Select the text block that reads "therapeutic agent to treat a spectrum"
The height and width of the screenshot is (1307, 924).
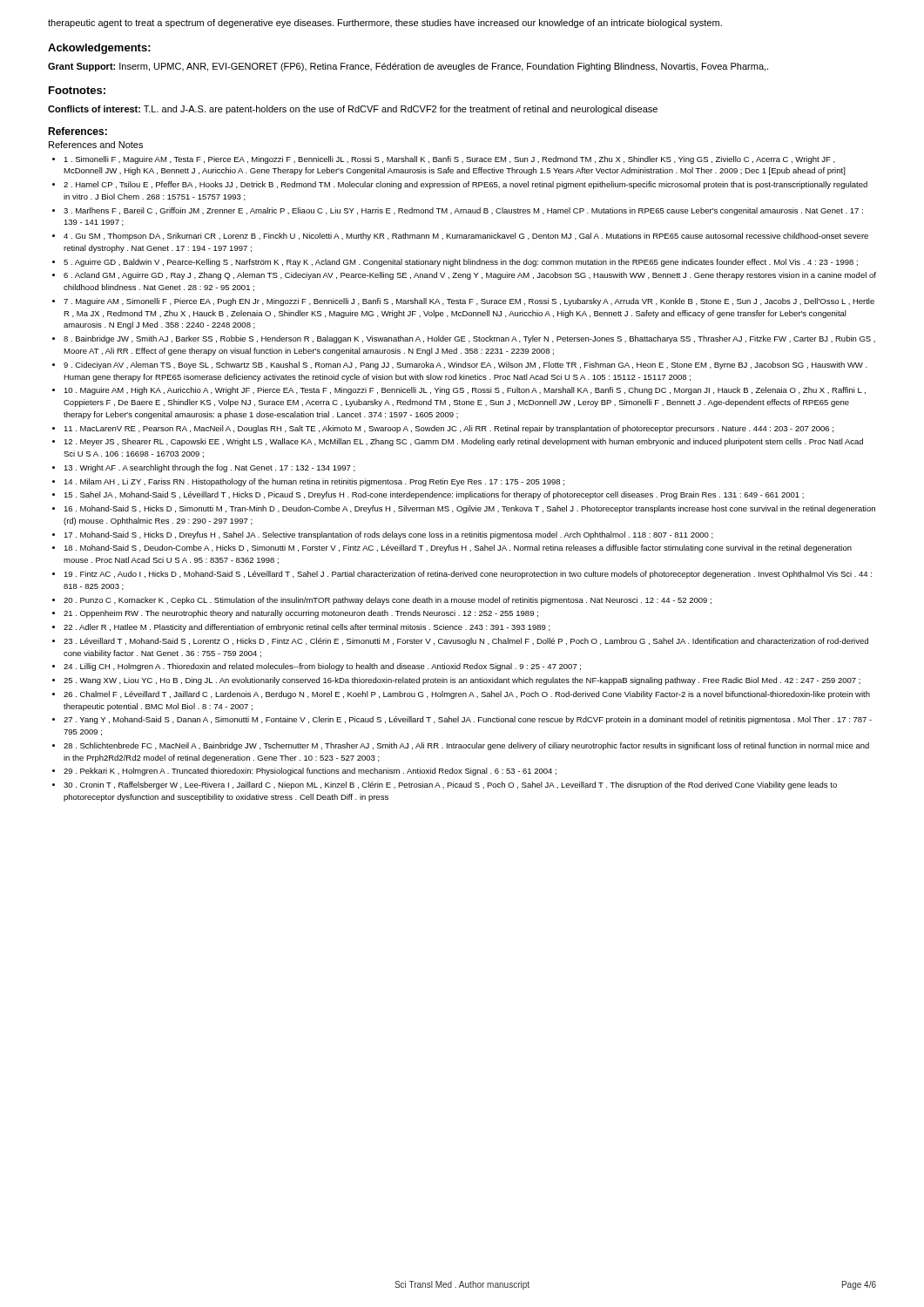[385, 23]
